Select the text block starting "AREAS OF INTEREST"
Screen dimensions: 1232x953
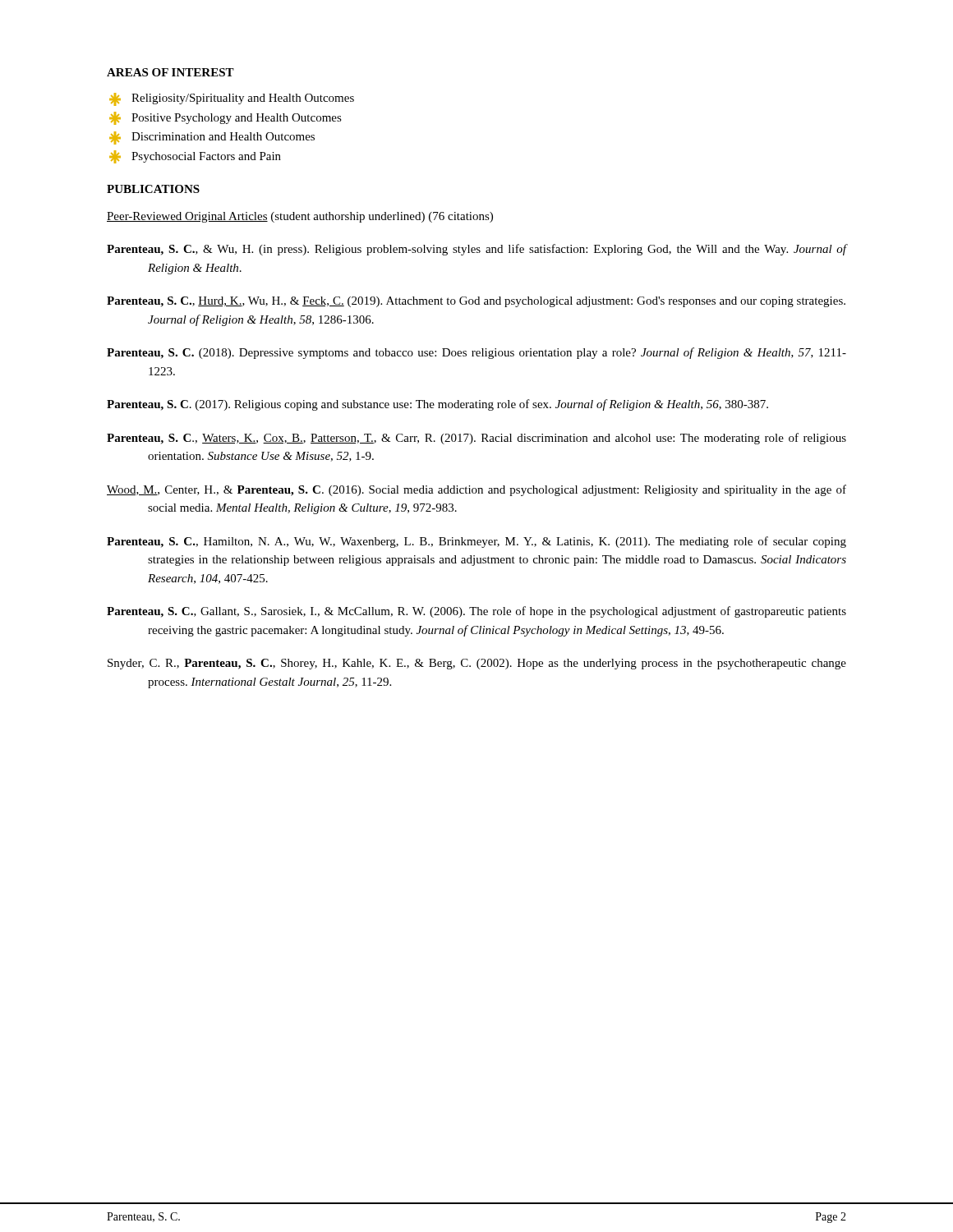click(170, 72)
